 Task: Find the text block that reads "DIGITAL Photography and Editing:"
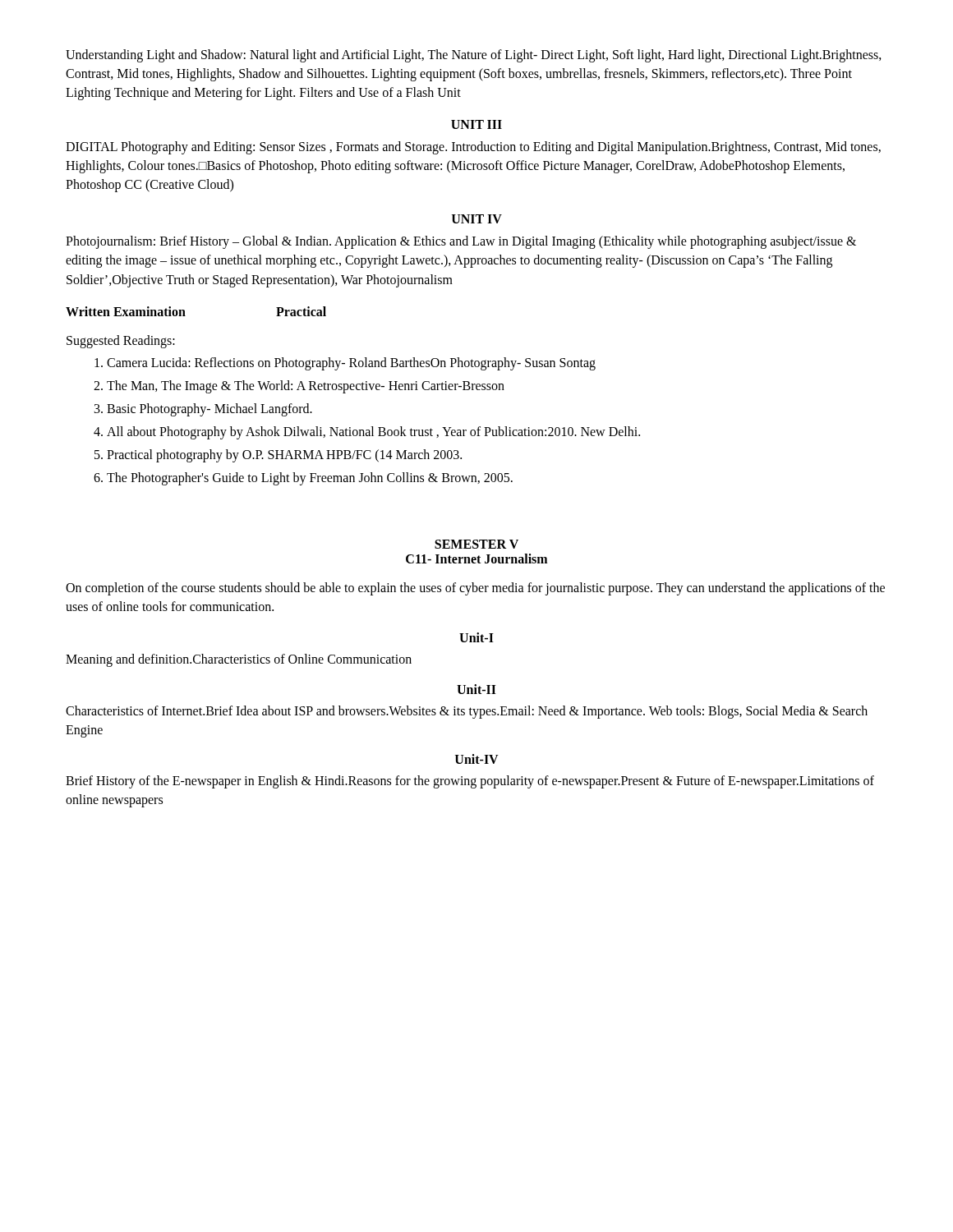point(473,165)
